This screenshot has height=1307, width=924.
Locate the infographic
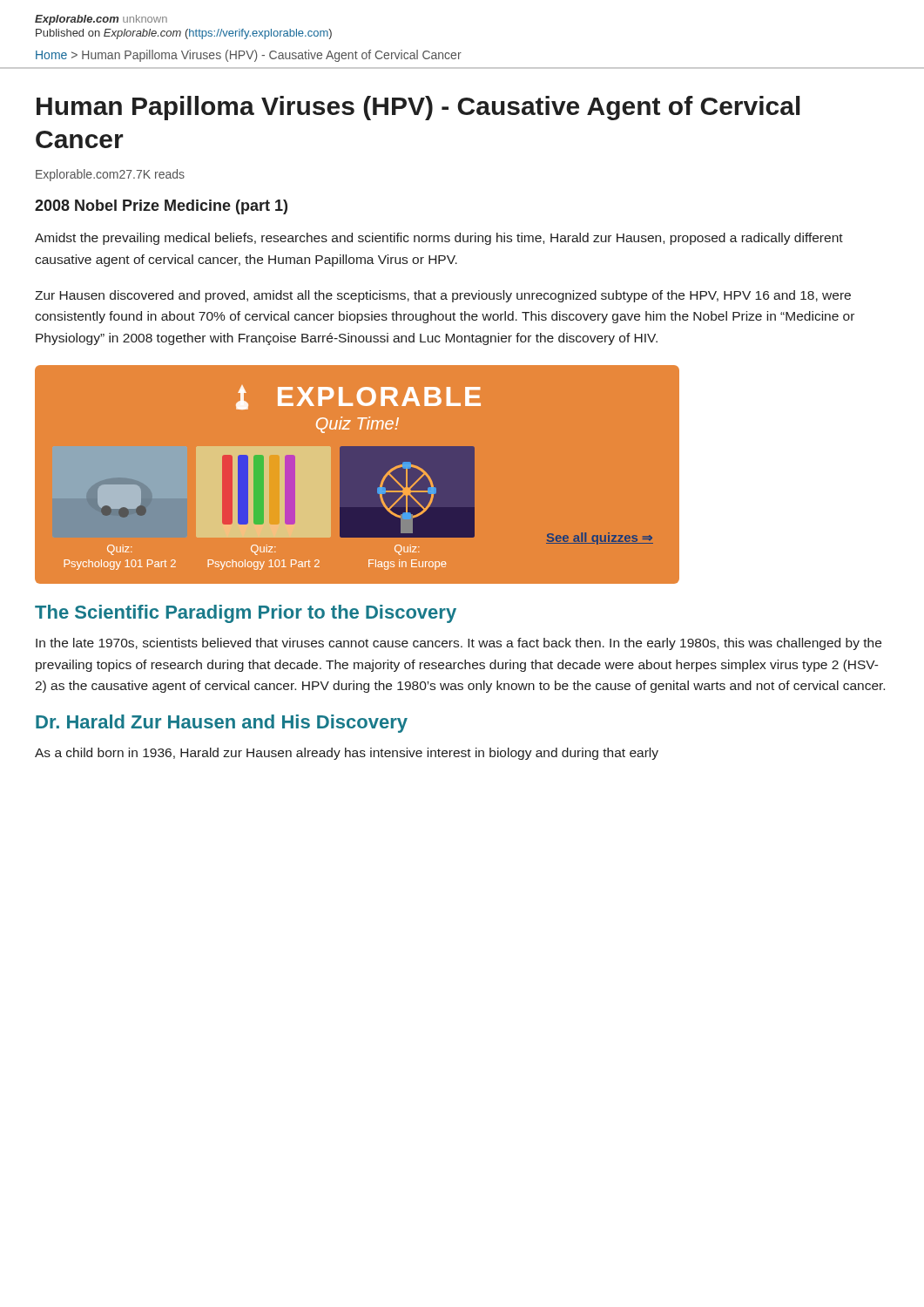pos(462,474)
